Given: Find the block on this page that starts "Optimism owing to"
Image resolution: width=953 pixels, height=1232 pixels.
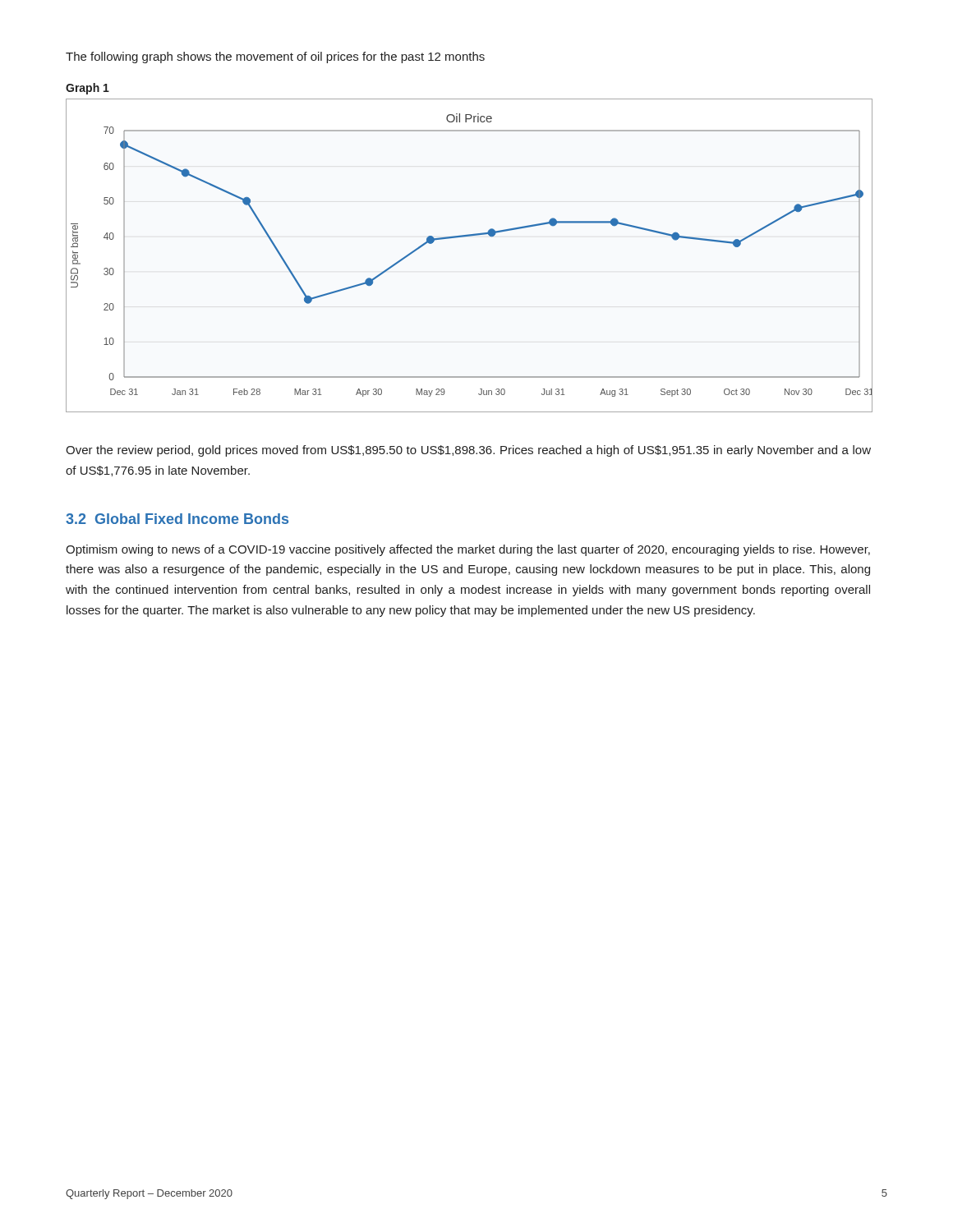Looking at the screenshot, I should tap(468, 579).
